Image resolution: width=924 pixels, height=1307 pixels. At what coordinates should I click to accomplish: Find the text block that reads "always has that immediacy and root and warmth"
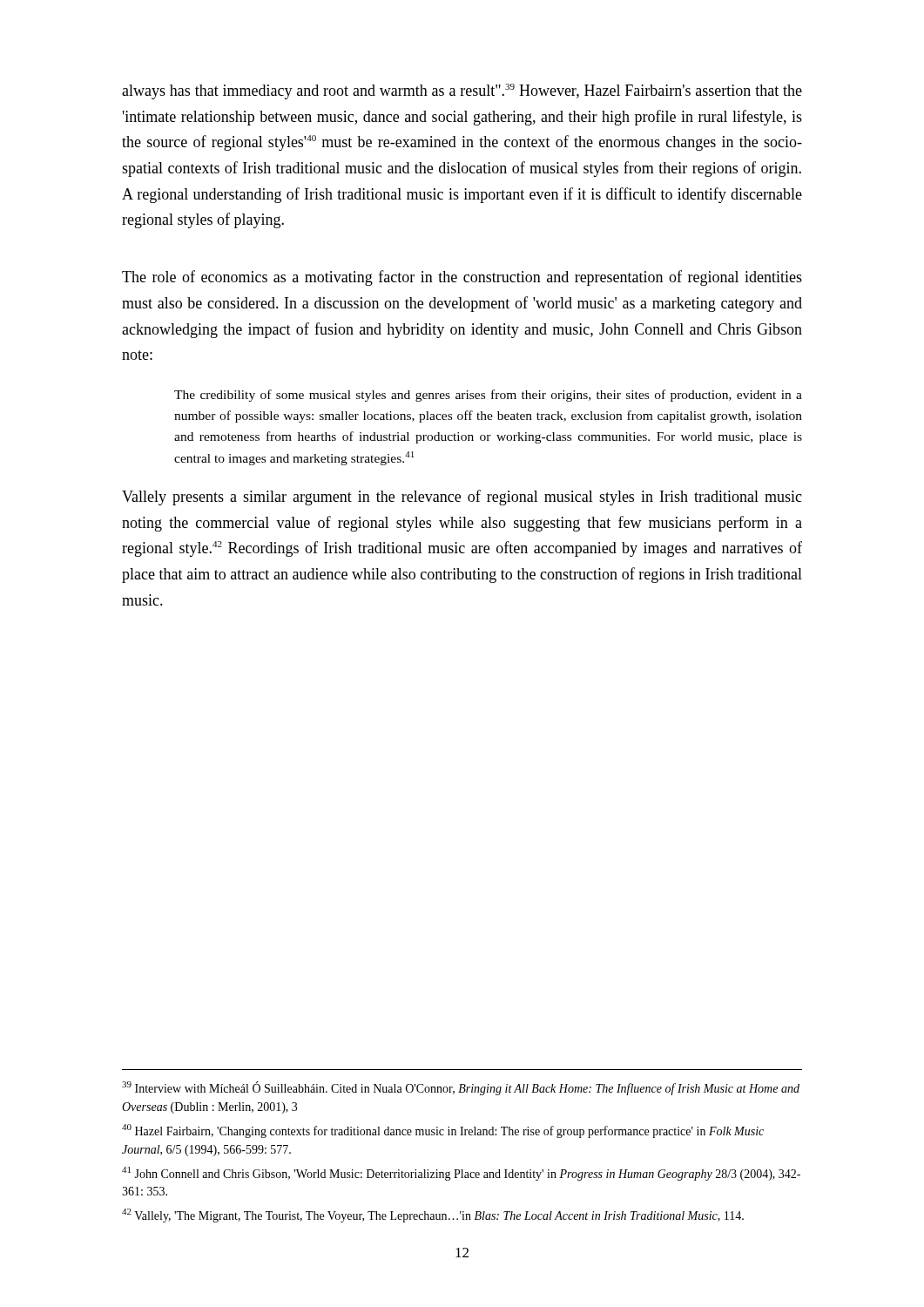pyautogui.click(x=462, y=155)
